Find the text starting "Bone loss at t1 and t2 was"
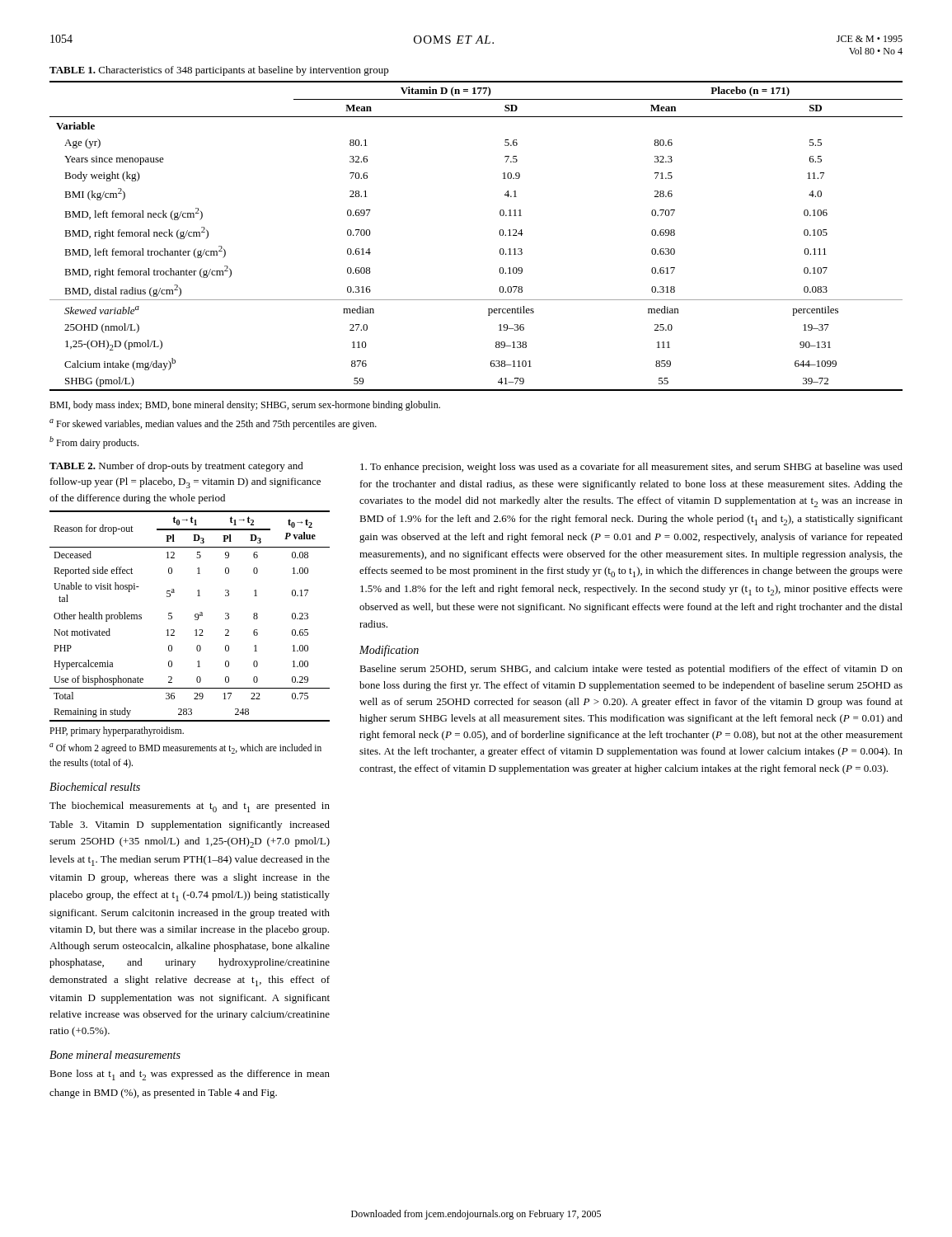The width and height of the screenshot is (952, 1237). [x=190, y=1083]
